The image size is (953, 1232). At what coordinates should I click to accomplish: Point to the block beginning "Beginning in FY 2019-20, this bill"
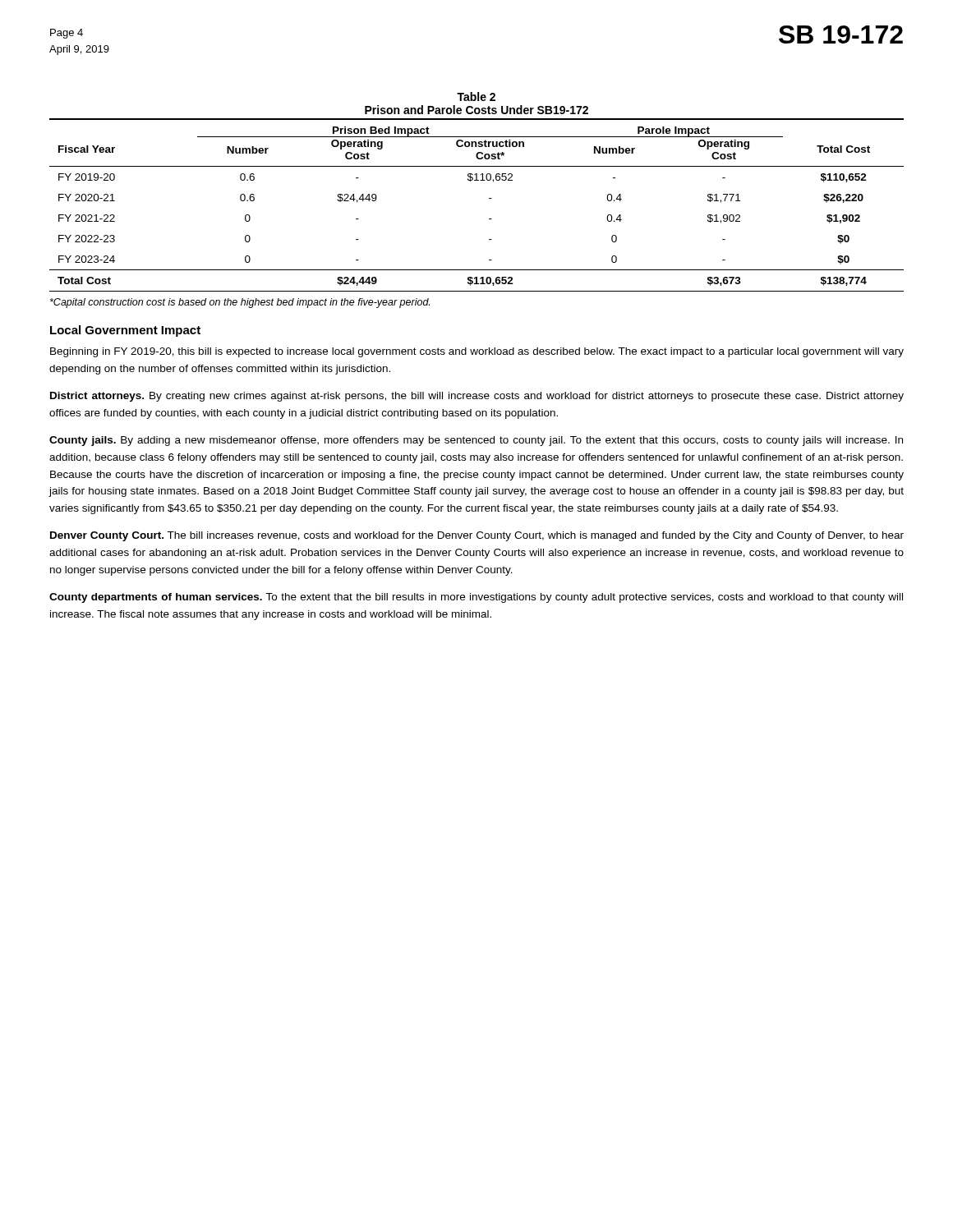[476, 360]
